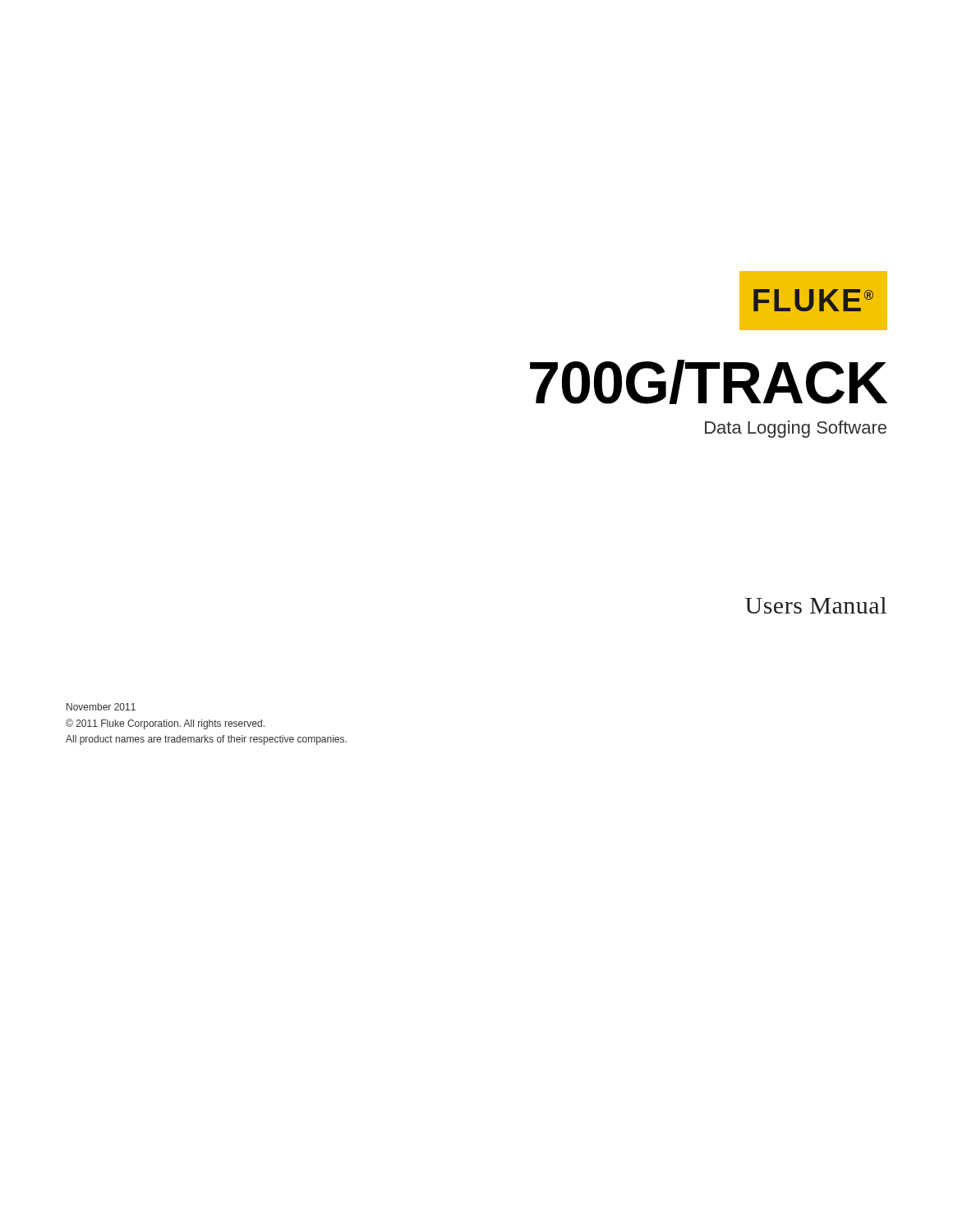The width and height of the screenshot is (953, 1232).
Task: Navigate to the element starting "Users Manual"
Action: (816, 605)
